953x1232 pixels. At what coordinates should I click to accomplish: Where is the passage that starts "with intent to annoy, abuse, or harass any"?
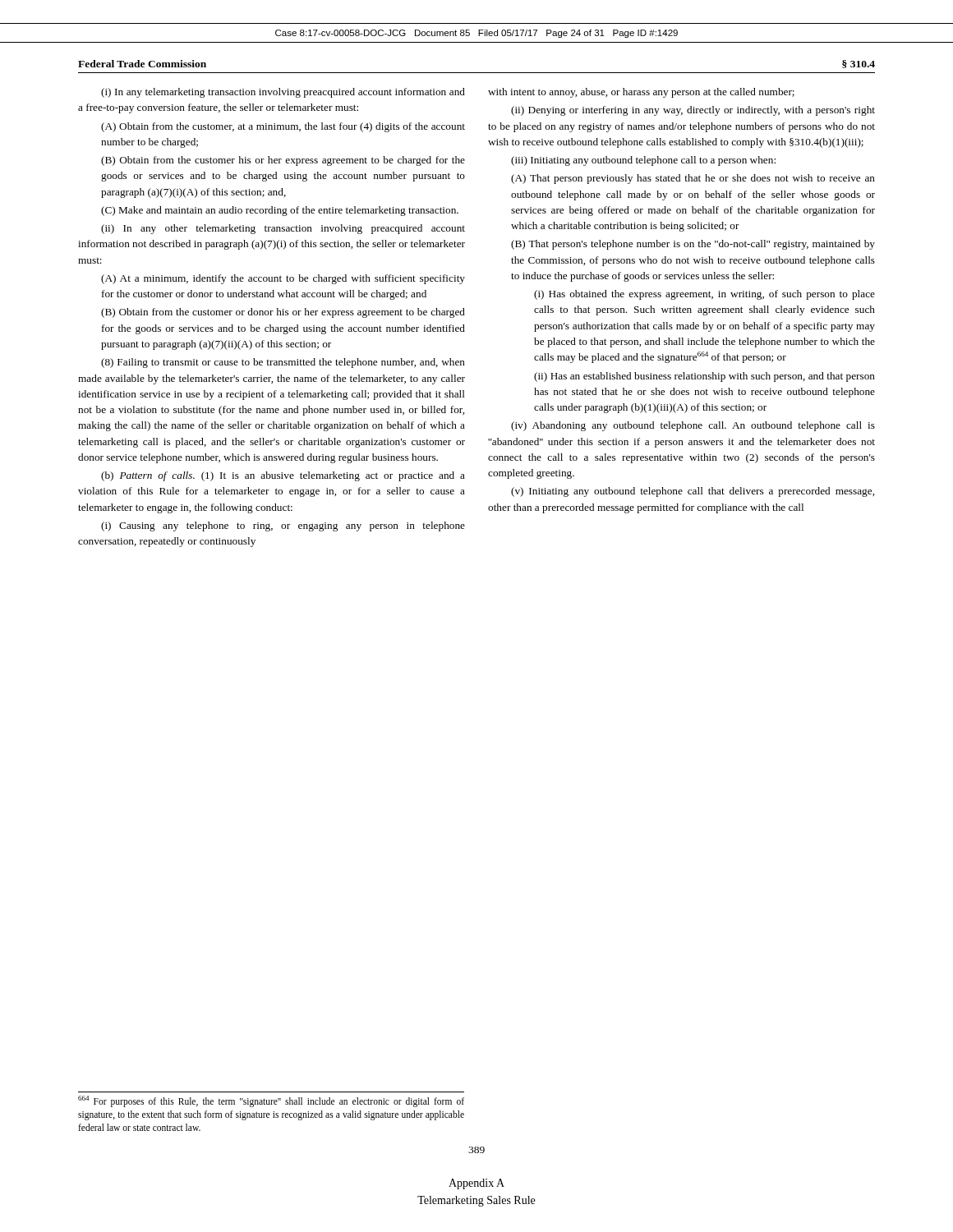tap(681, 299)
